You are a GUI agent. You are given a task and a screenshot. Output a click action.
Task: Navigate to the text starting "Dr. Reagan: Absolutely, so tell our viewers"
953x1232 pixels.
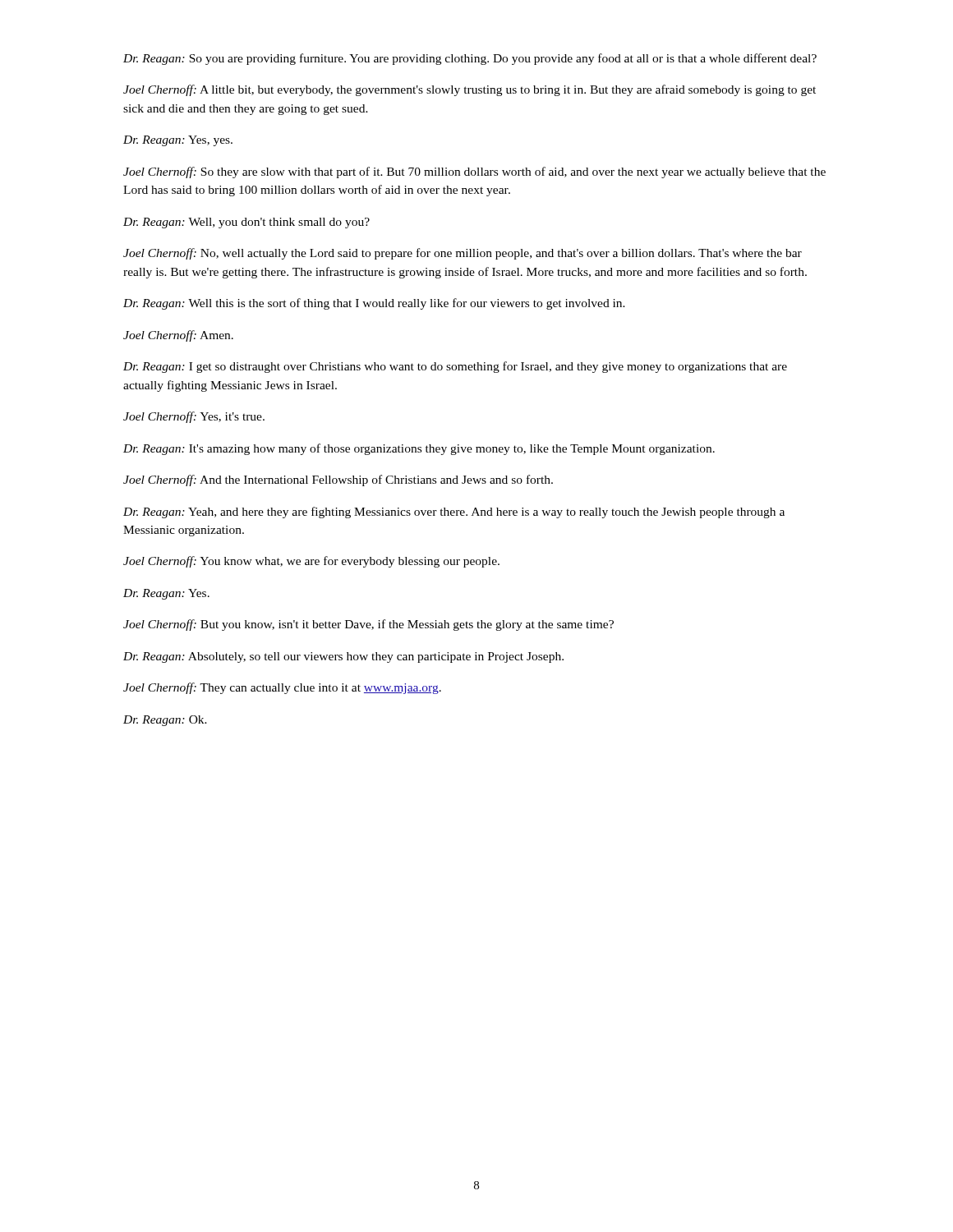pos(344,656)
